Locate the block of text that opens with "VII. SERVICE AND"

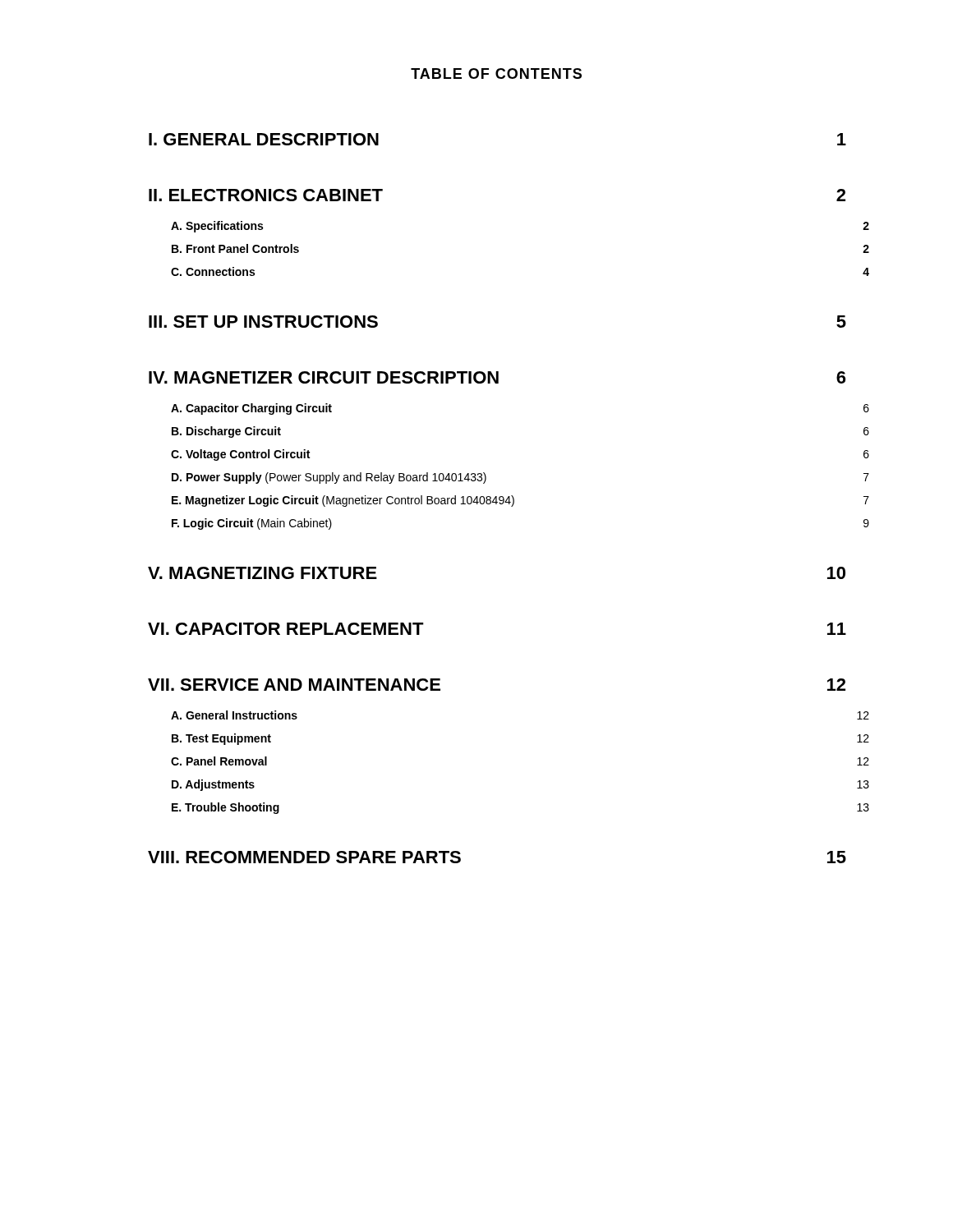point(299,685)
